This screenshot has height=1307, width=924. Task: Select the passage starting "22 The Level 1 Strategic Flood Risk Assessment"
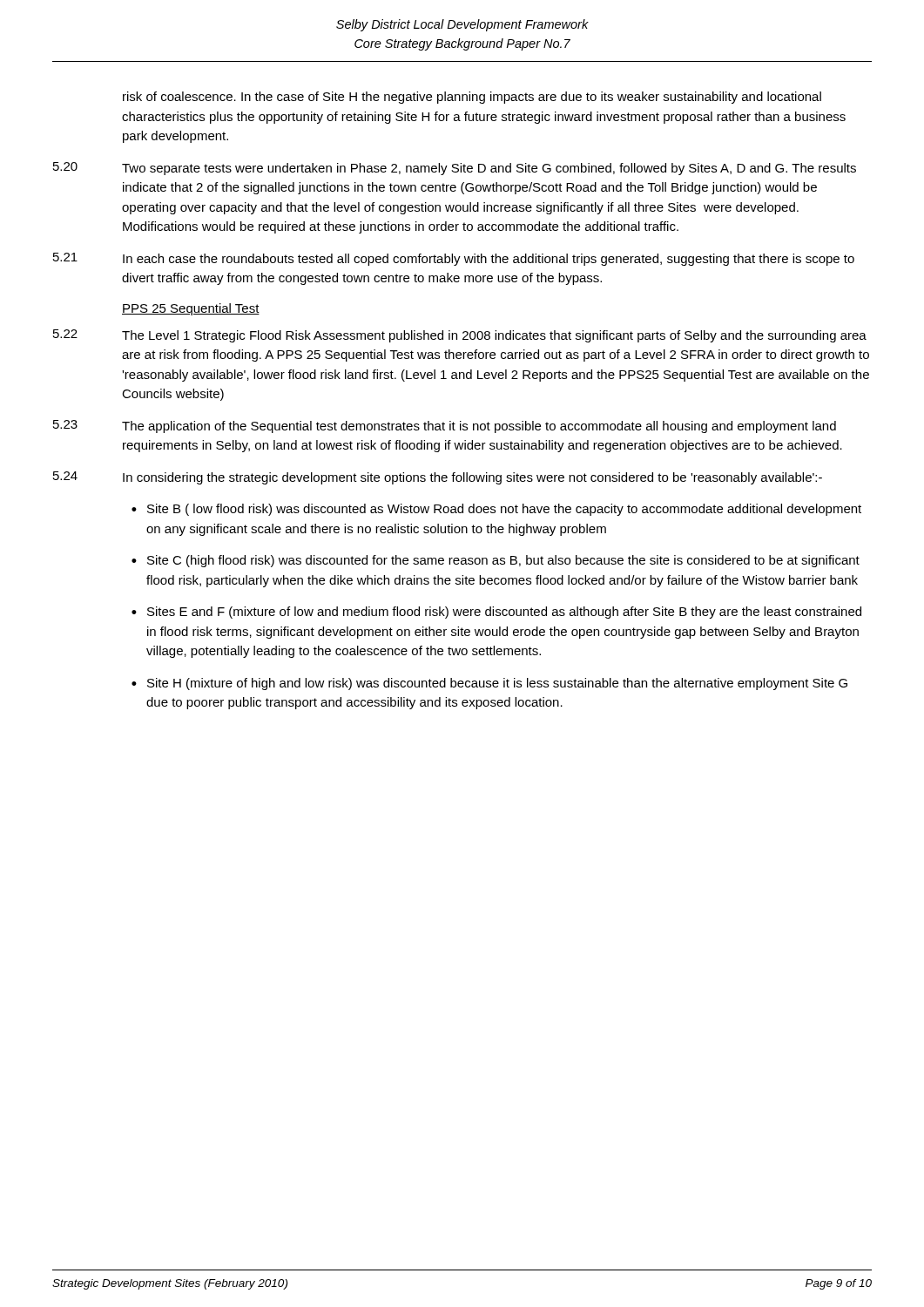[x=462, y=365]
